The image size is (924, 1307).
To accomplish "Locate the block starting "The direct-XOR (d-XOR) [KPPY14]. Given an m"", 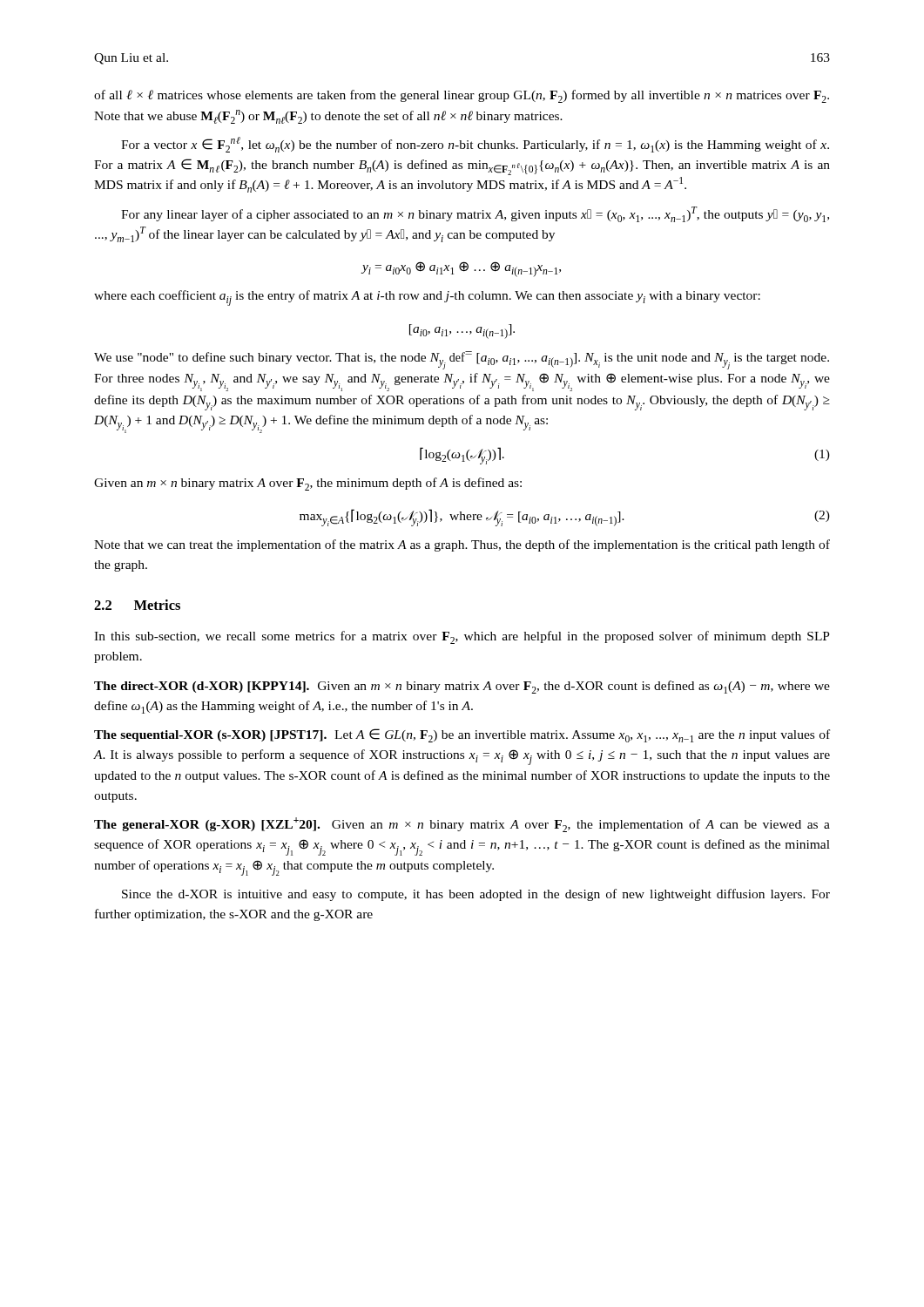I will click(462, 695).
